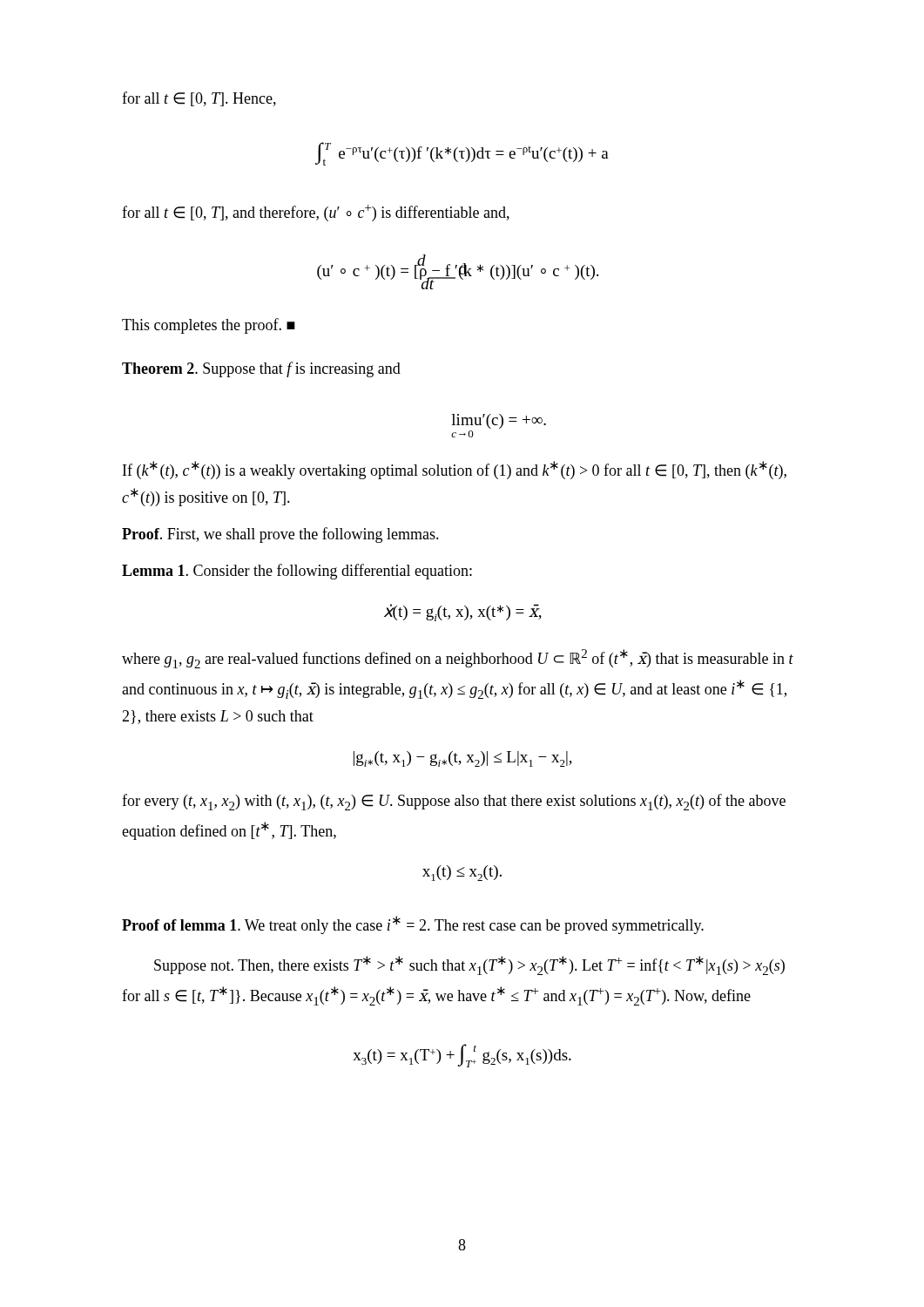Find the formula that reads "lim c→0 u′(c) = +∞."
Image resolution: width=924 pixels, height=1307 pixels.
pos(462,417)
